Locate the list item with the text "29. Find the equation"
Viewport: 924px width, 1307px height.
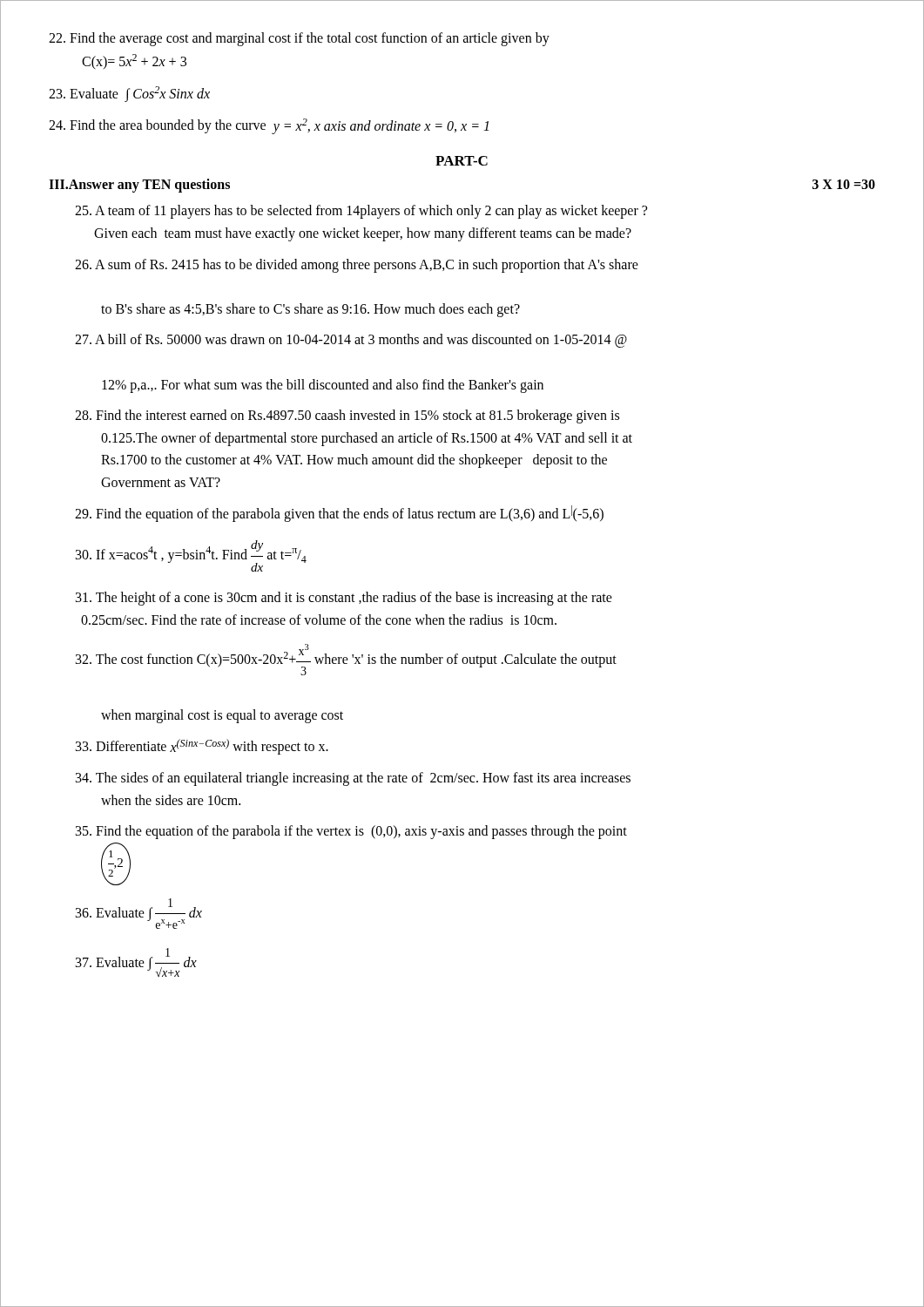339,513
